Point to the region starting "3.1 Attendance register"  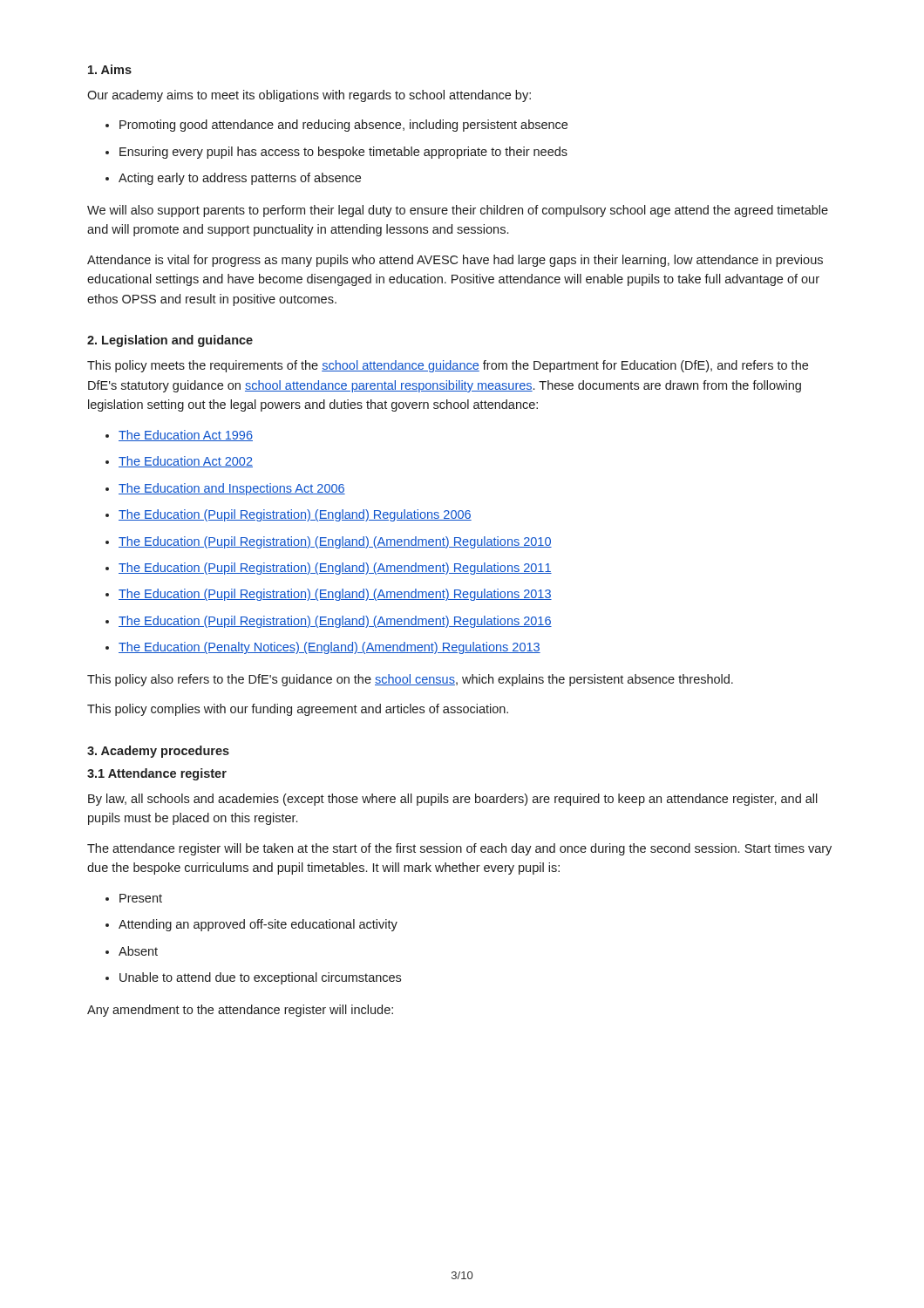(x=157, y=774)
